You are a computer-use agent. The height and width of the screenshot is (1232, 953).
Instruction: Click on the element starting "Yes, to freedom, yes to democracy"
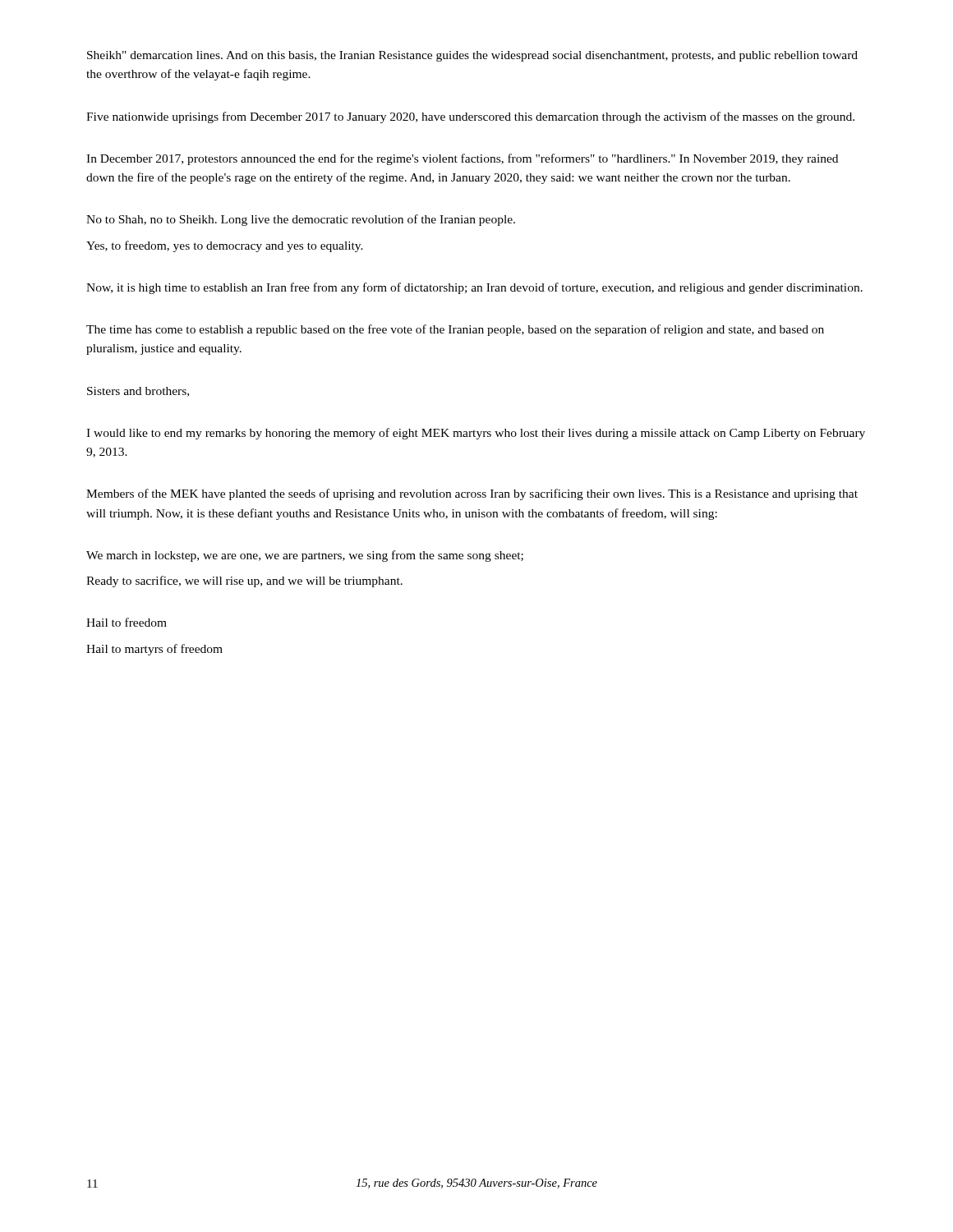click(x=225, y=245)
